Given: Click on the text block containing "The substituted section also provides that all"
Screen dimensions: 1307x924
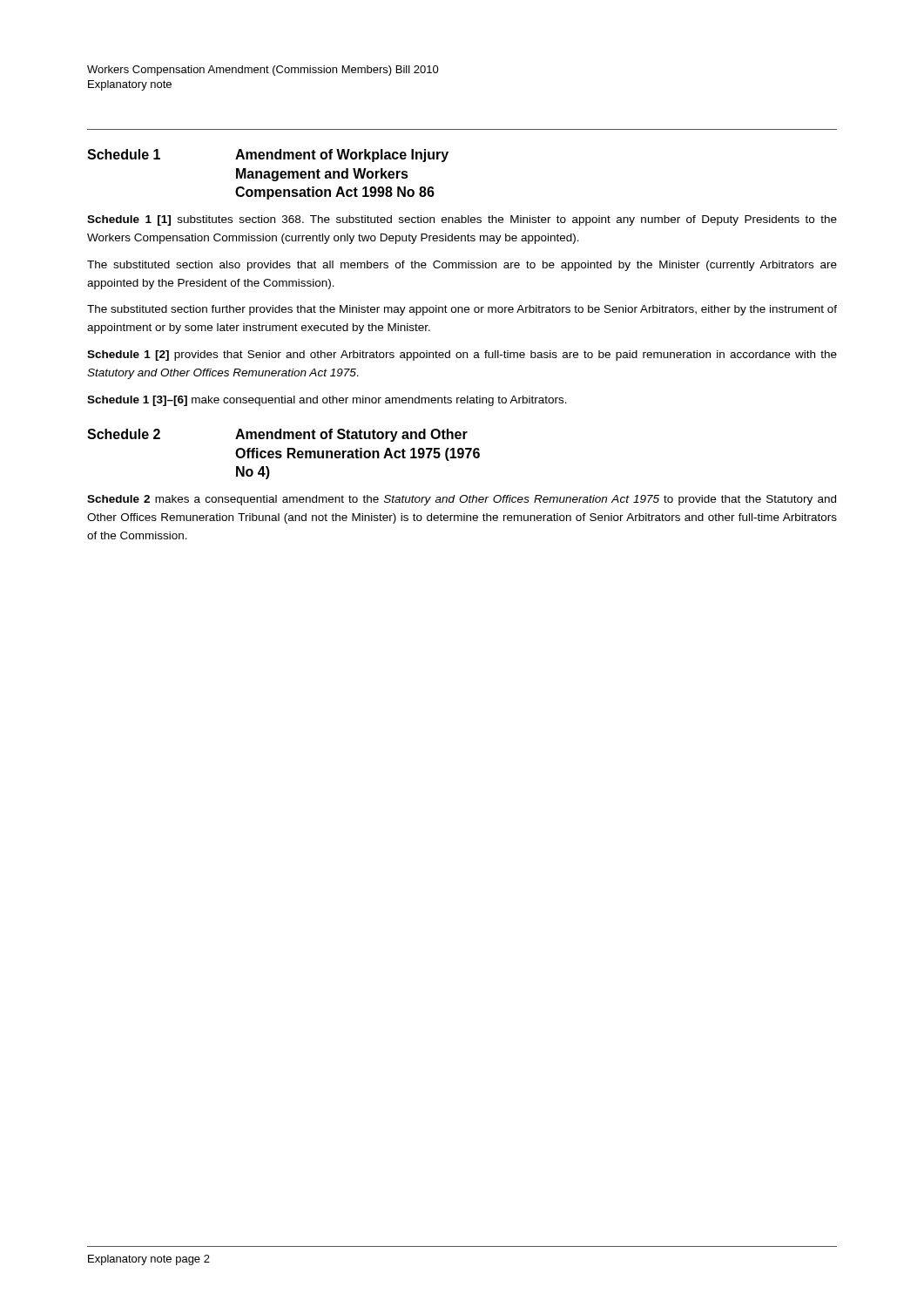Looking at the screenshot, I should click(x=462, y=273).
